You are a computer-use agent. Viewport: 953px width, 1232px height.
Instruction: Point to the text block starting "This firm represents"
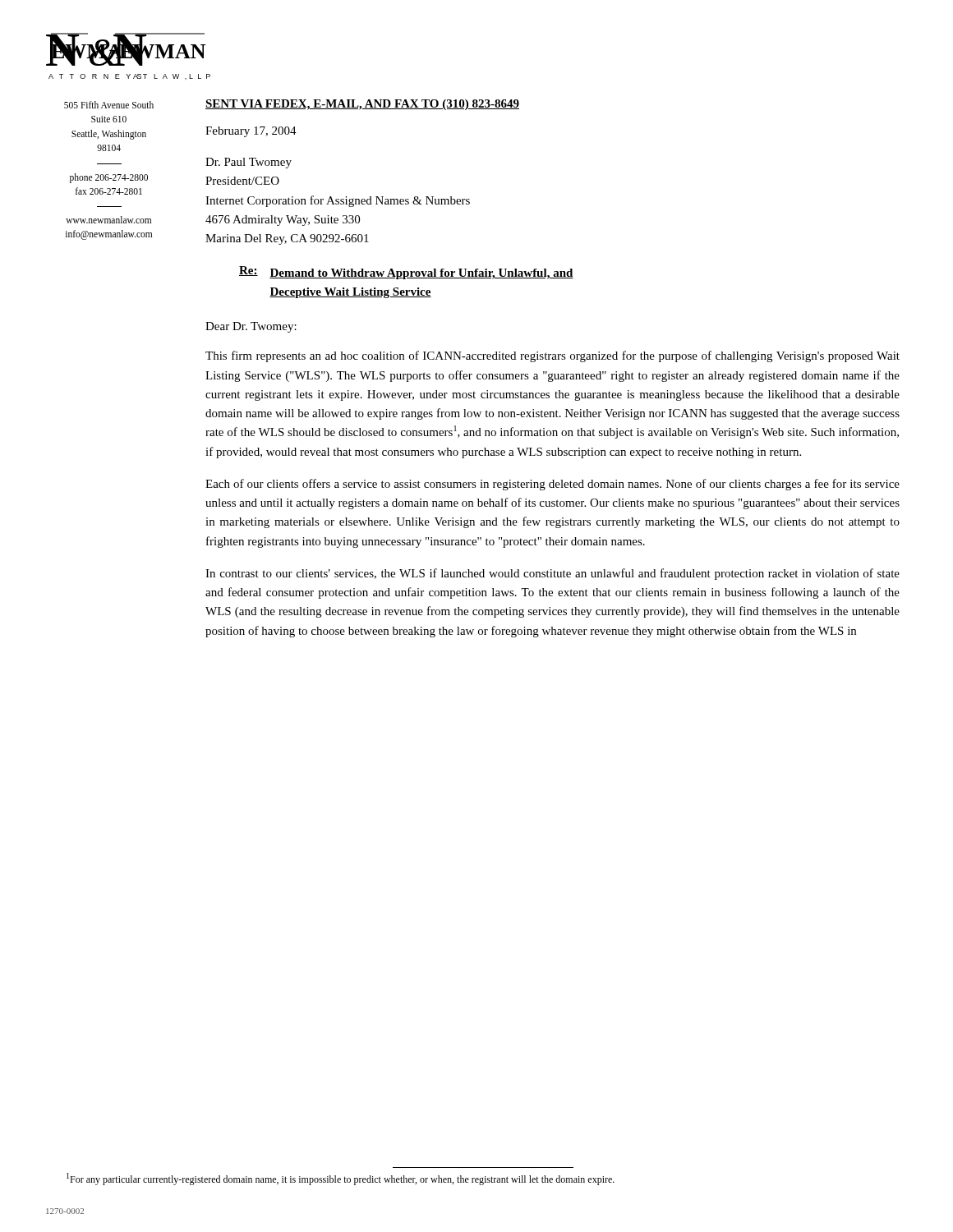[x=553, y=404]
